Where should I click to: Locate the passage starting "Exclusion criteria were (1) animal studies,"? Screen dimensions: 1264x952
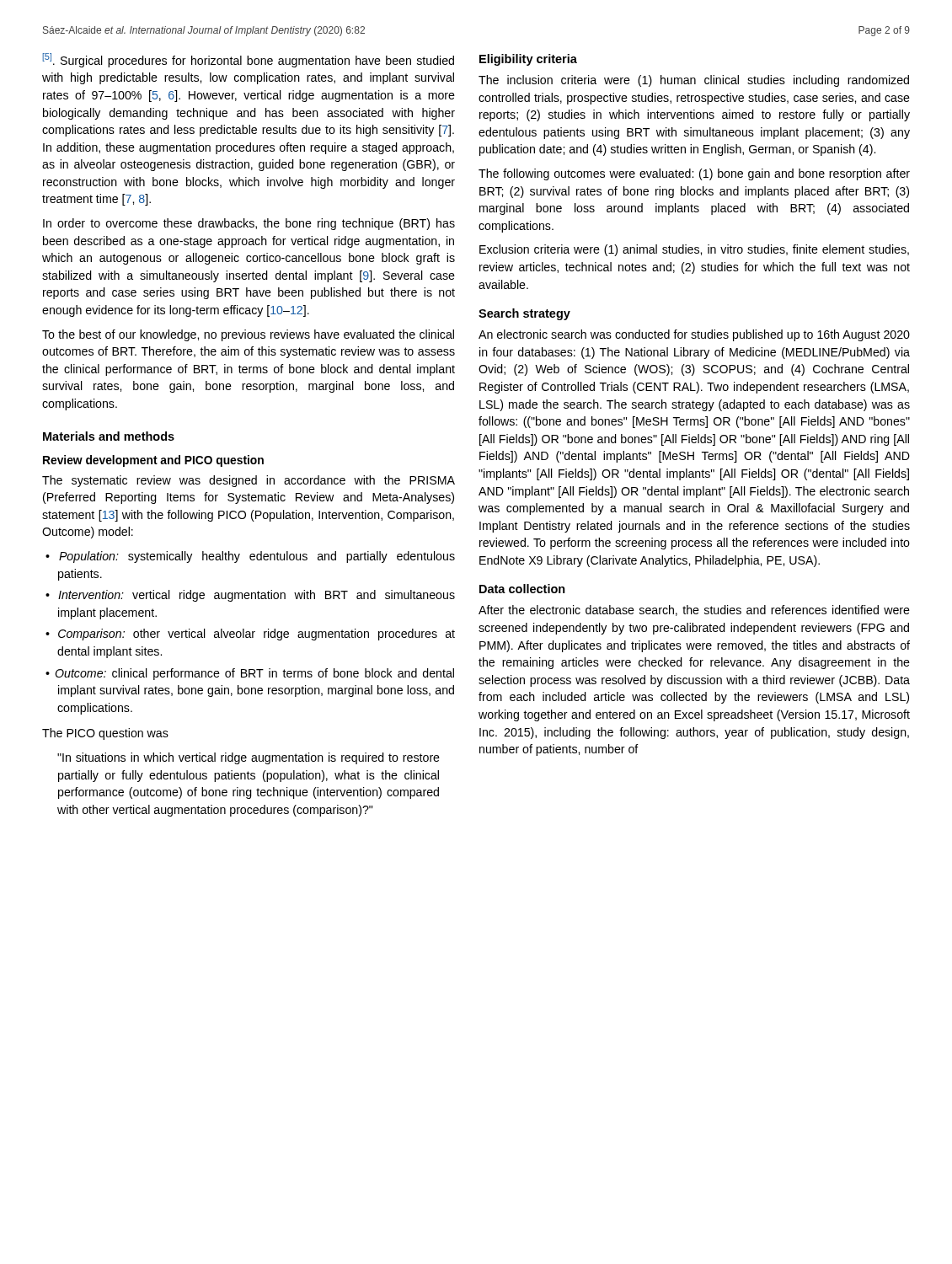pyautogui.click(x=694, y=267)
